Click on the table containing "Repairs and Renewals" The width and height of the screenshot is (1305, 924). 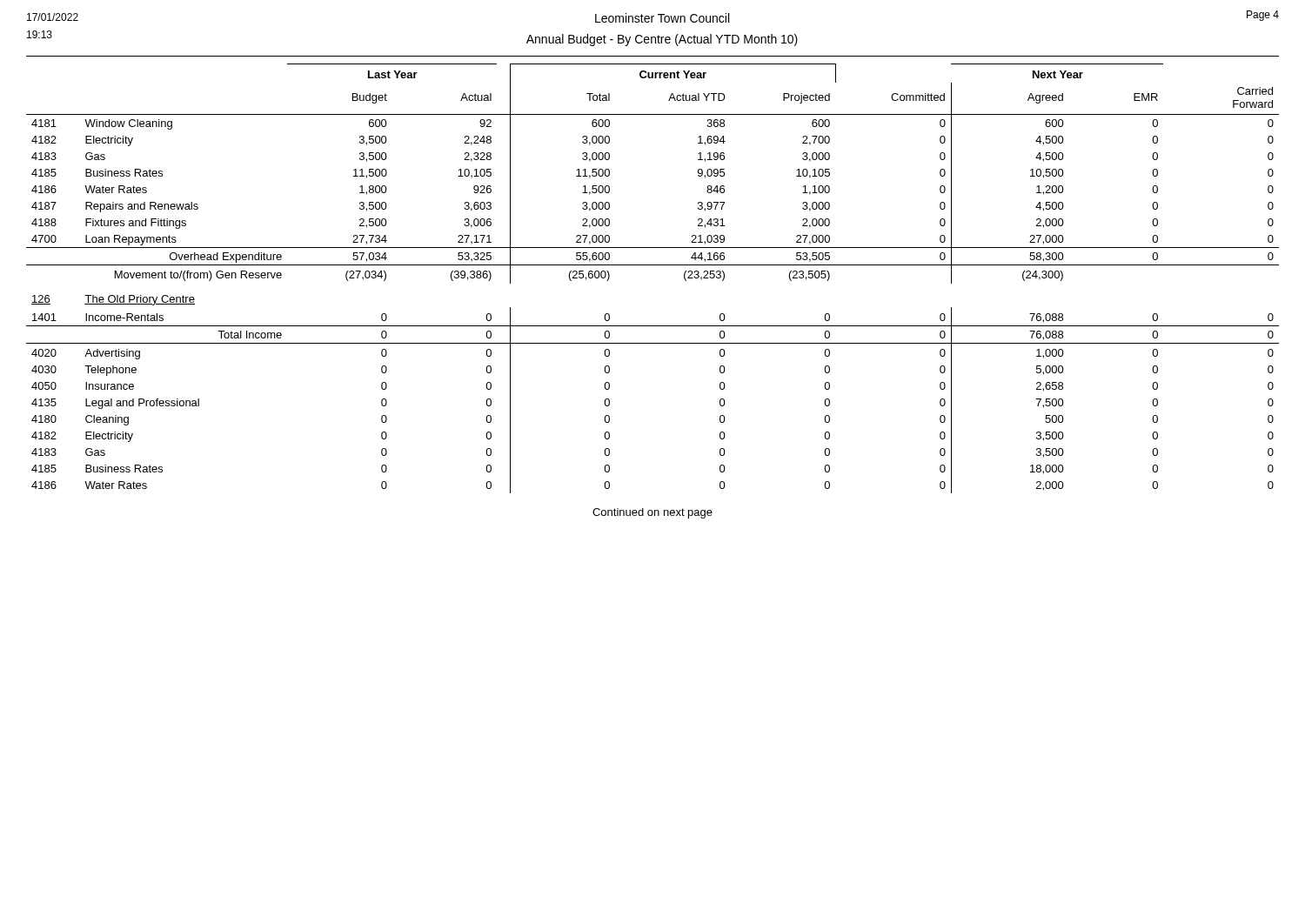click(x=652, y=275)
